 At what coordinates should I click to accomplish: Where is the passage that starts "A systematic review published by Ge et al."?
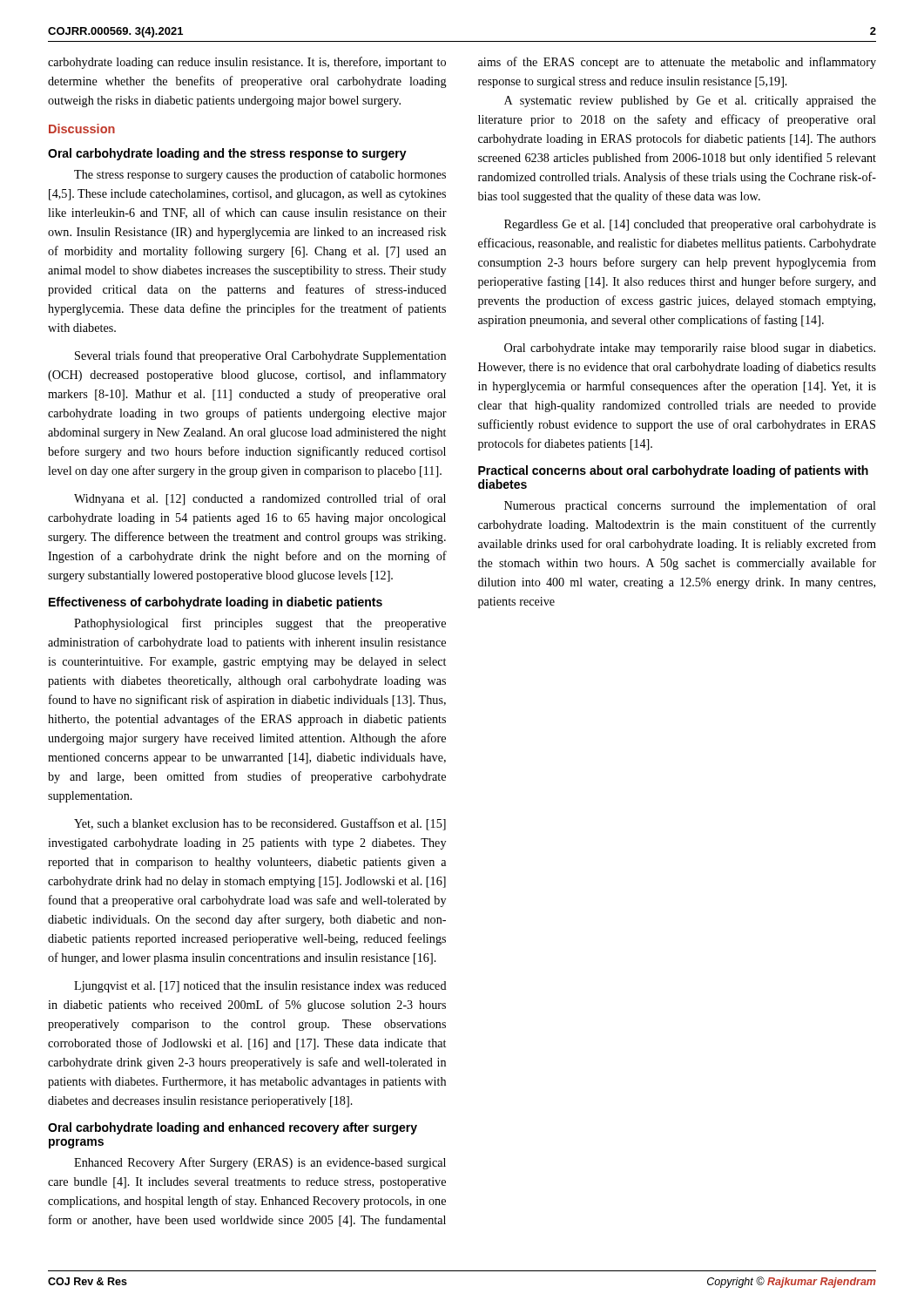pos(677,148)
